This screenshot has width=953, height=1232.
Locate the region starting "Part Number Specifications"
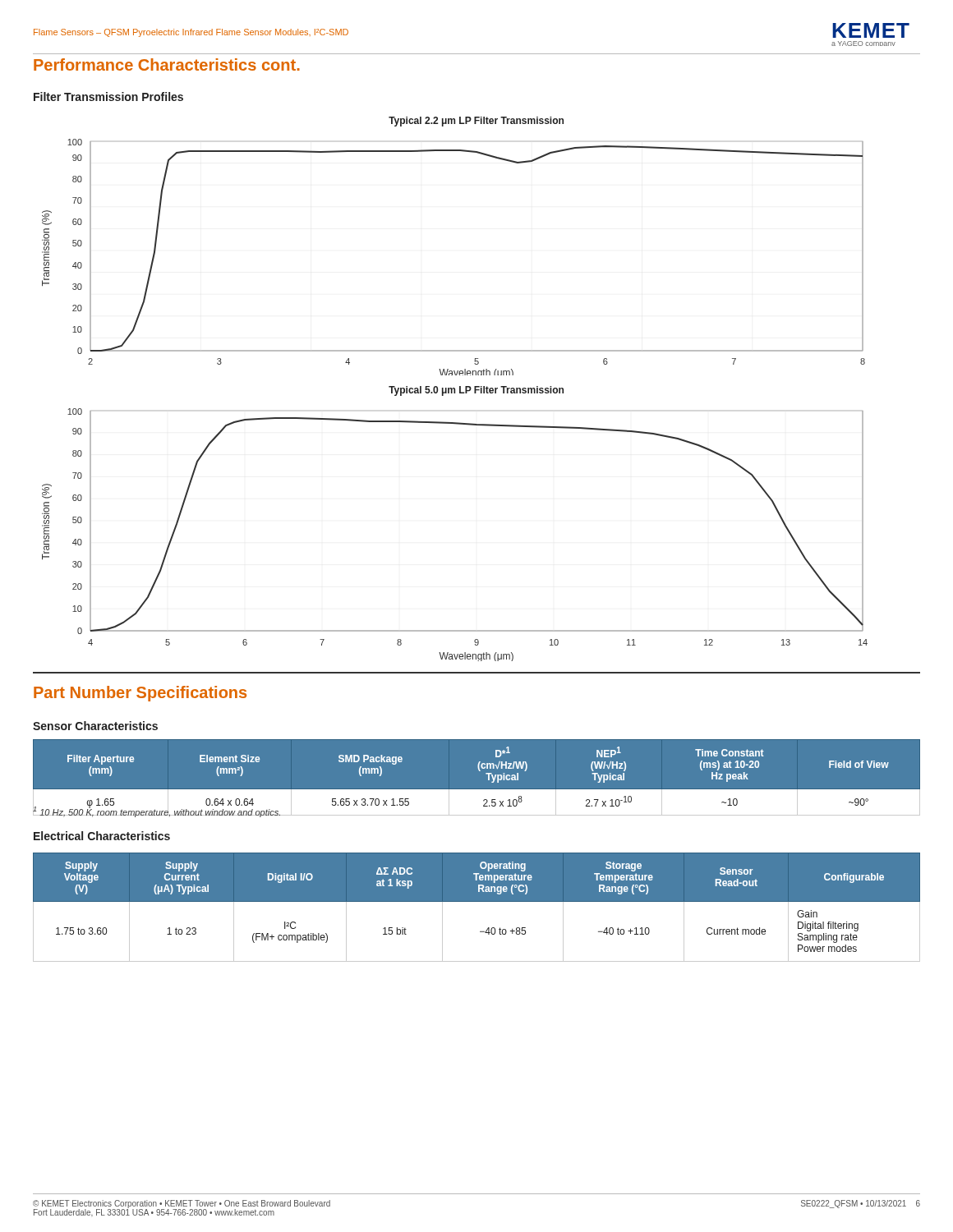pyautogui.click(x=140, y=692)
